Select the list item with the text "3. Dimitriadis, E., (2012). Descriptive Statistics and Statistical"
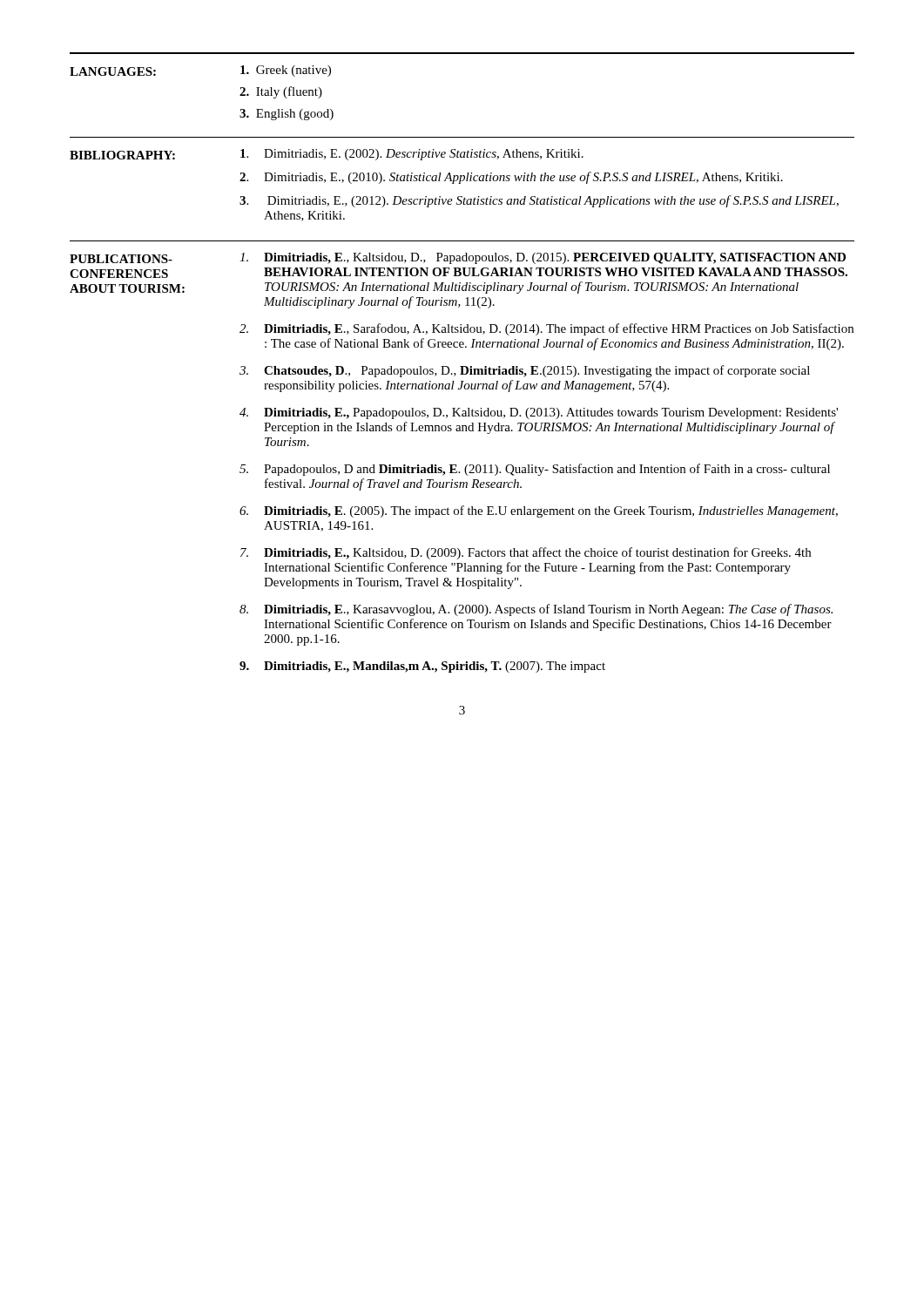The height and width of the screenshot is (1307, 924). coord(547,208)
